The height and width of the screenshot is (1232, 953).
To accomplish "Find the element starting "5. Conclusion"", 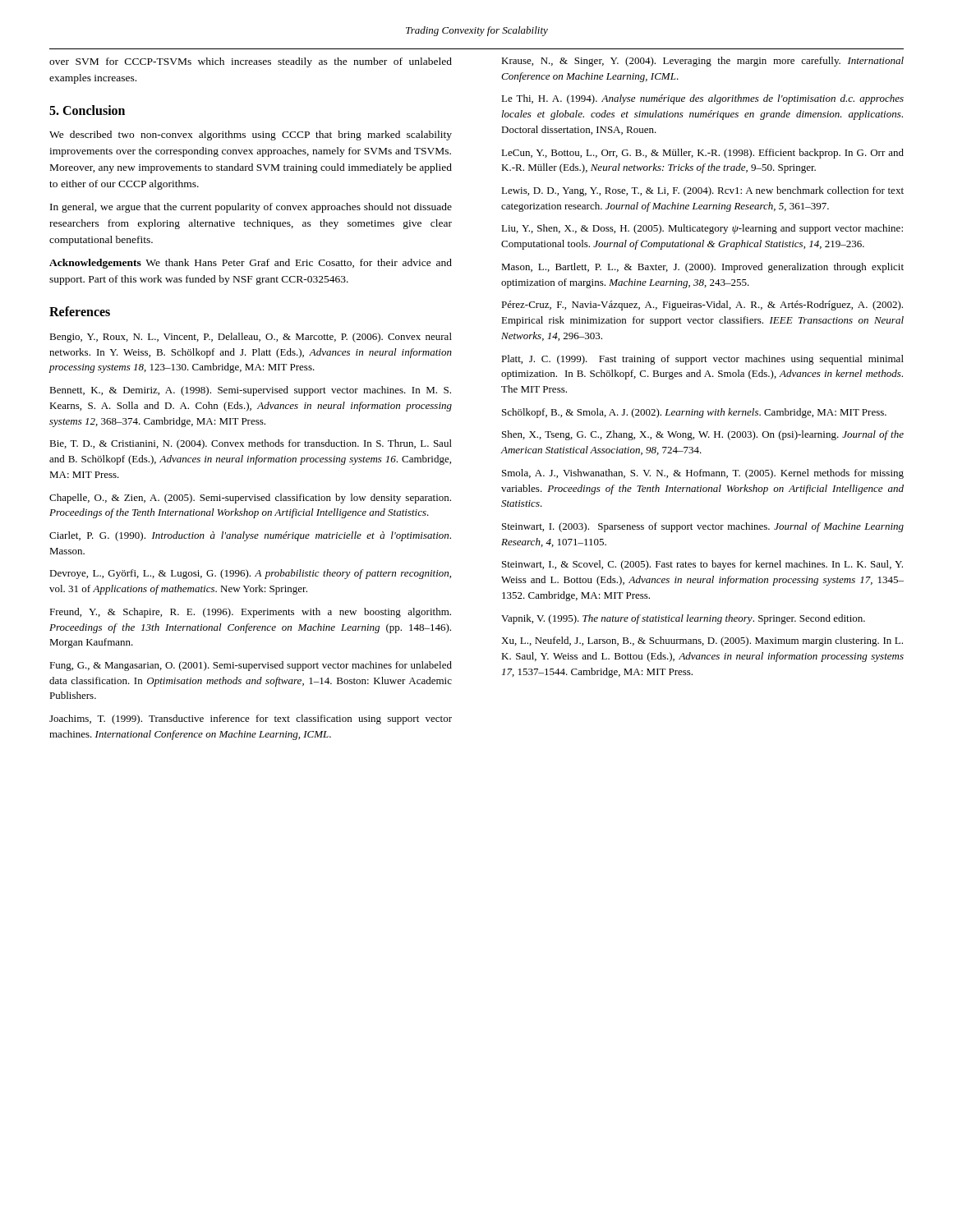I will [87, 110].
